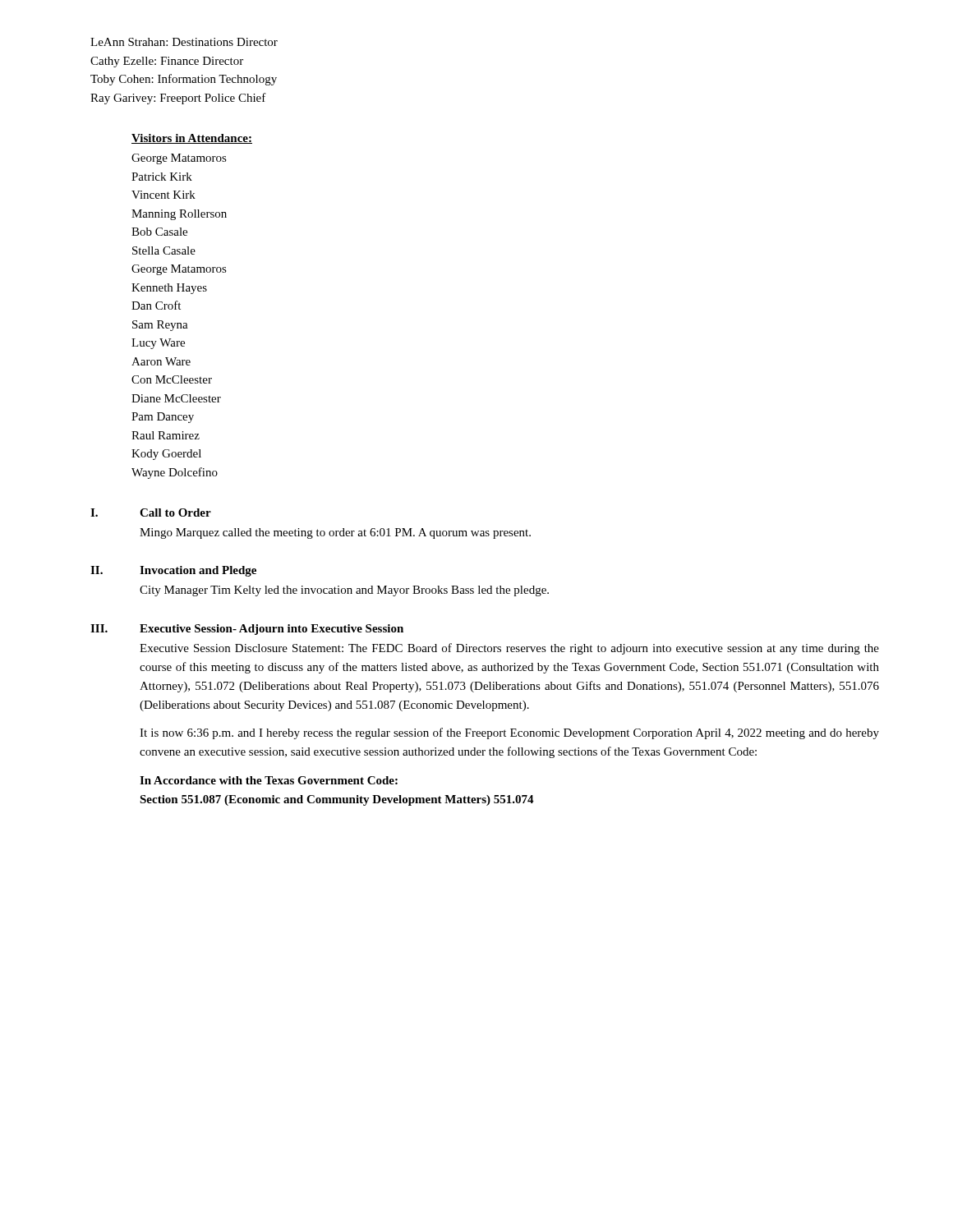Locate the text starting "In Accordance with"
This screenshot has width=953, height=1232.
(337, 790)
